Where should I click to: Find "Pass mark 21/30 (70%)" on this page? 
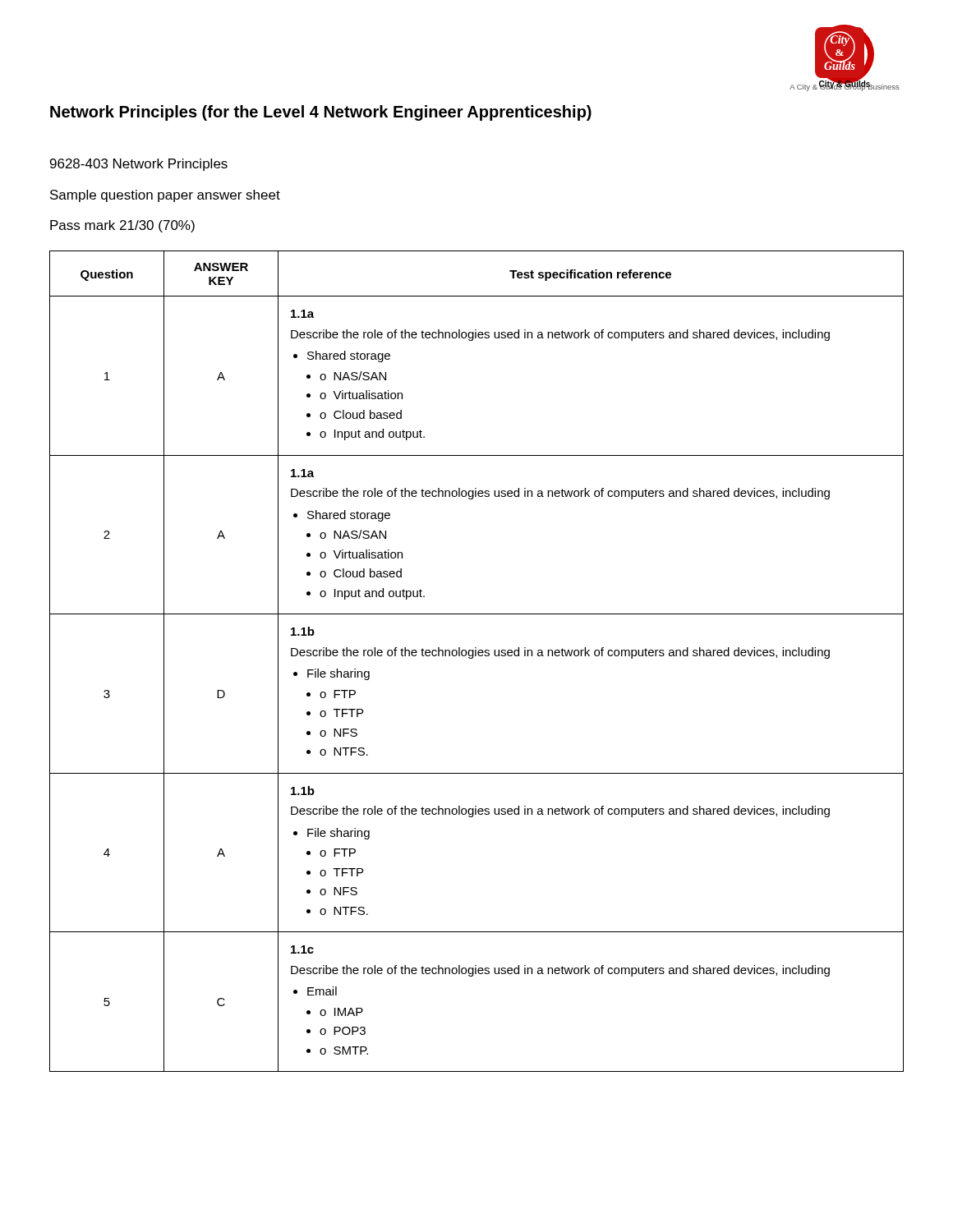coord(122,225)
